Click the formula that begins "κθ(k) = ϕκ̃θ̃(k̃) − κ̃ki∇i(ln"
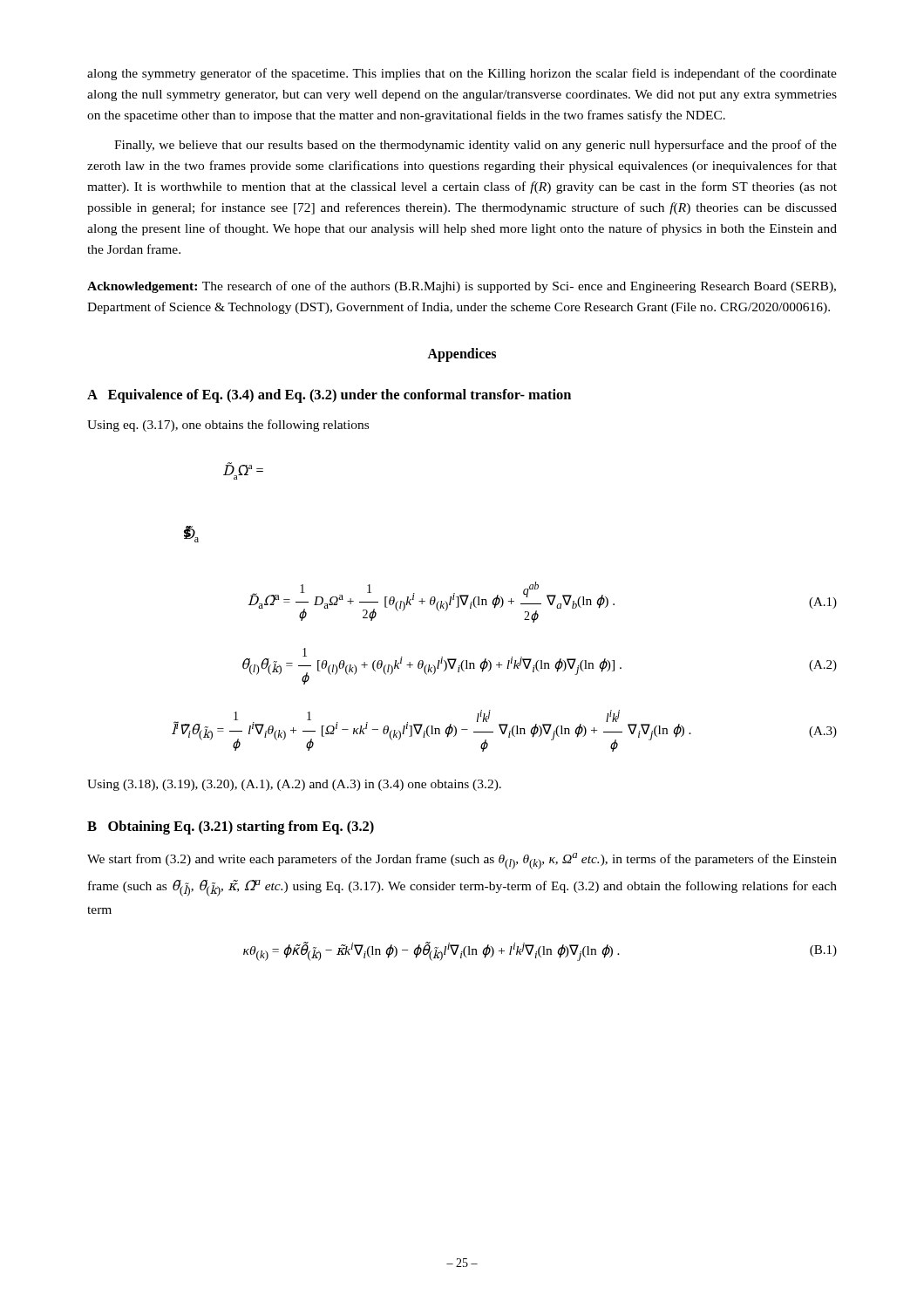 [x=462, y=950]
